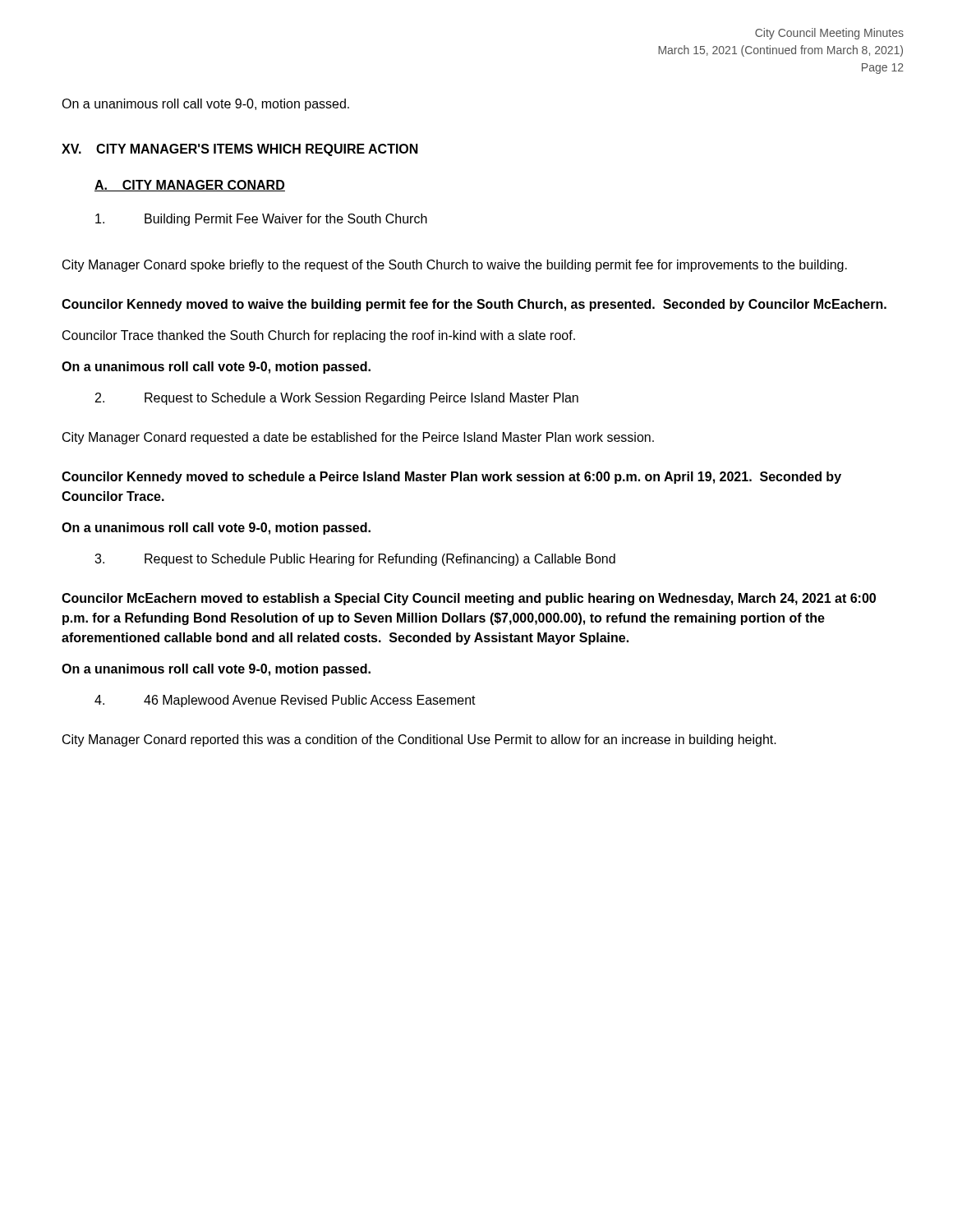This screenshot has height=1232, width=953.
Task: Select the list item with the text "2. Request to Schedule"
Action: pos(476,399)
